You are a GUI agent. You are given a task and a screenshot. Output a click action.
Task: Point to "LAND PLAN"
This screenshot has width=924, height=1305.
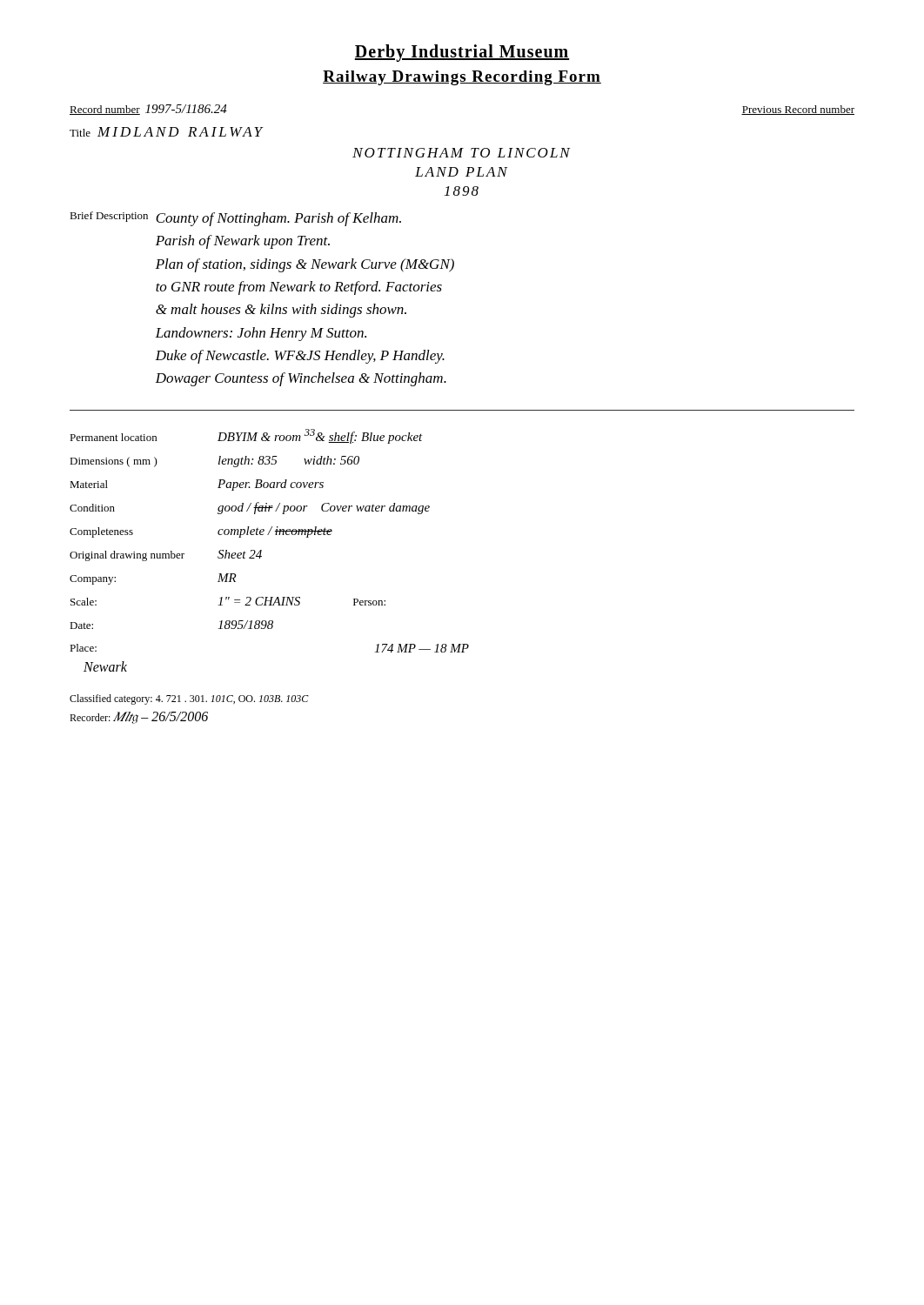tap(462, 172)
